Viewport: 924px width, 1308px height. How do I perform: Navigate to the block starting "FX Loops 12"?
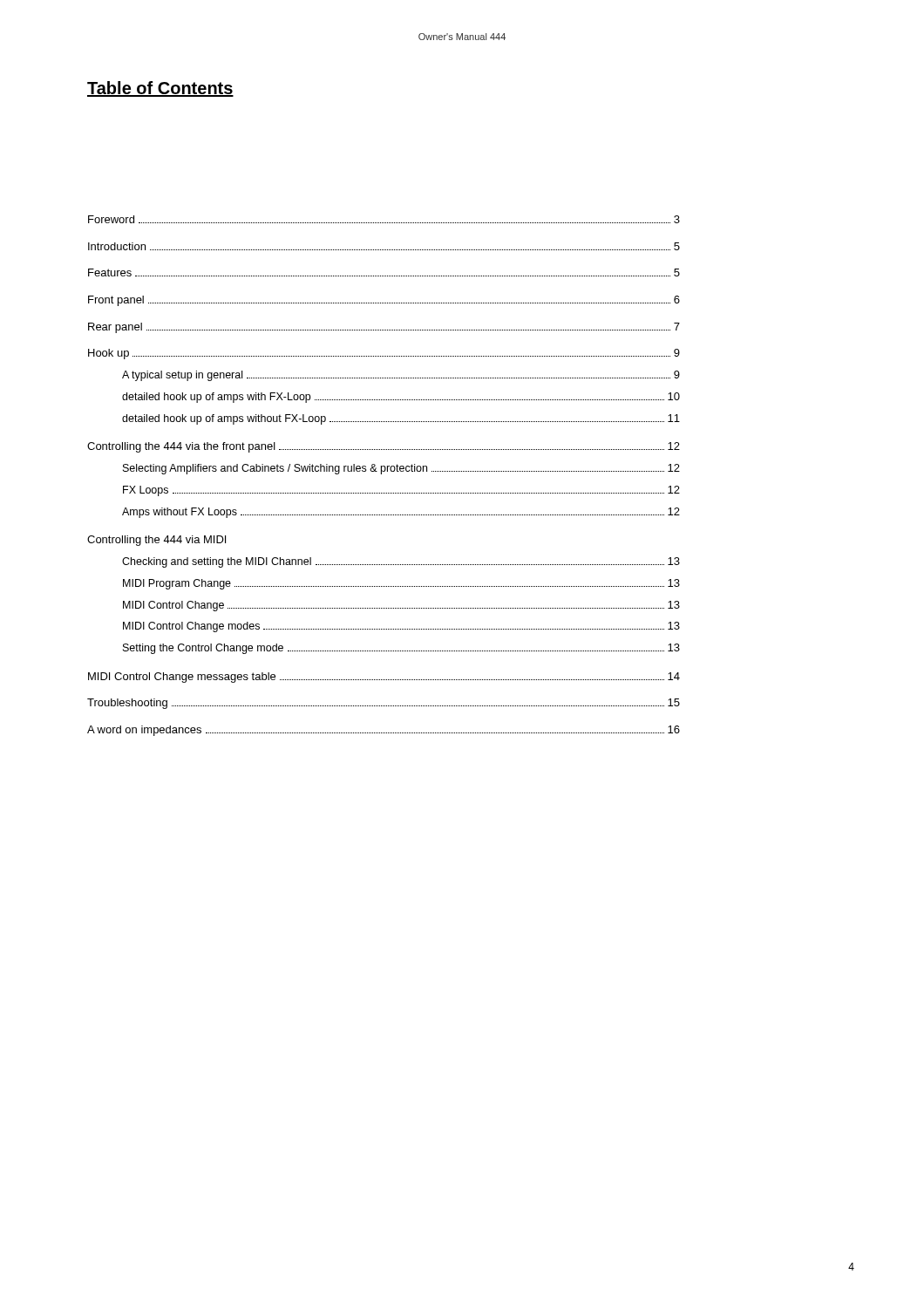[401, 490]
